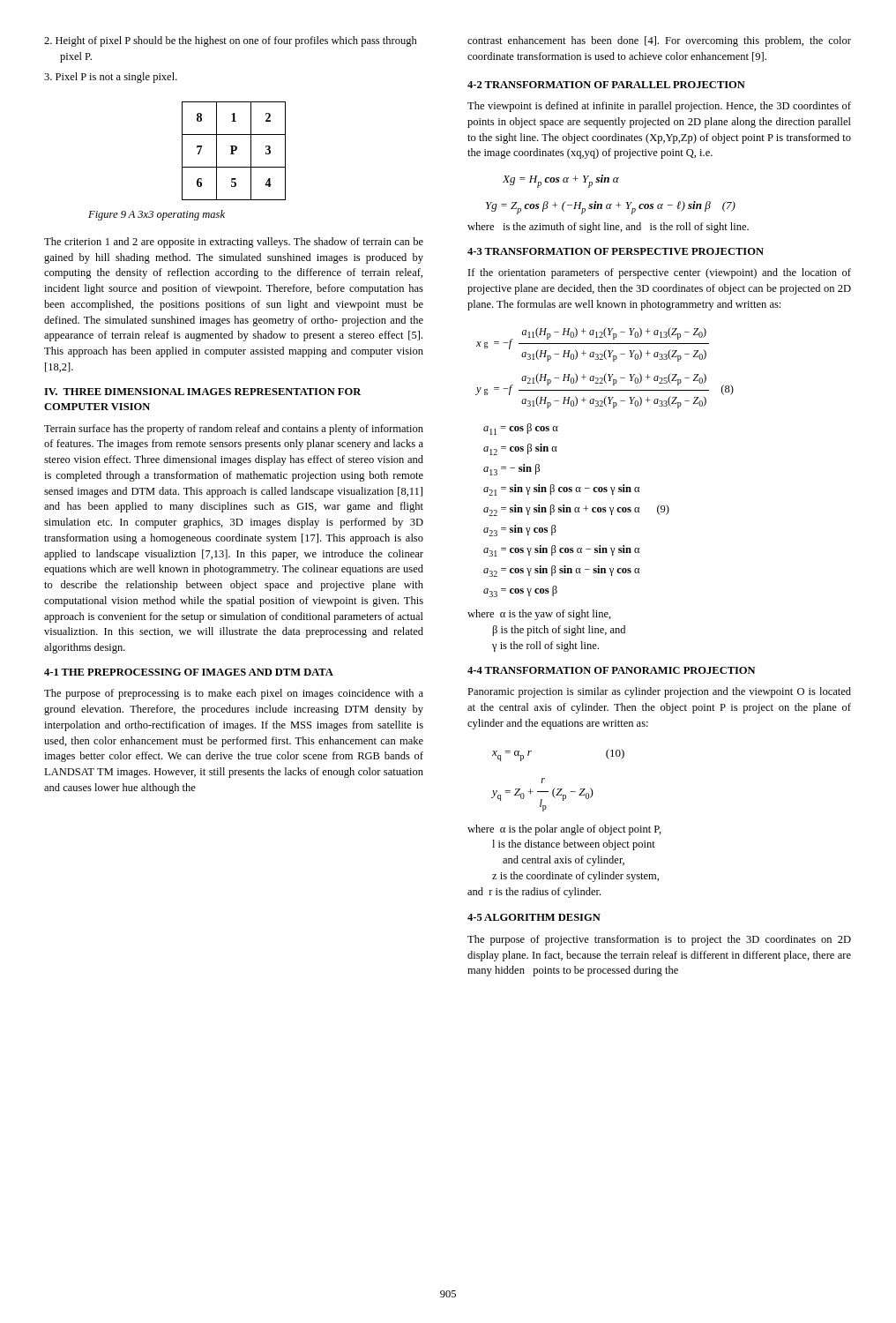The height and width of the screenshot is (1323, 896).
Task: Select the text block that reads "The purpose of preprocessing is"
Action: pos(234,740)
